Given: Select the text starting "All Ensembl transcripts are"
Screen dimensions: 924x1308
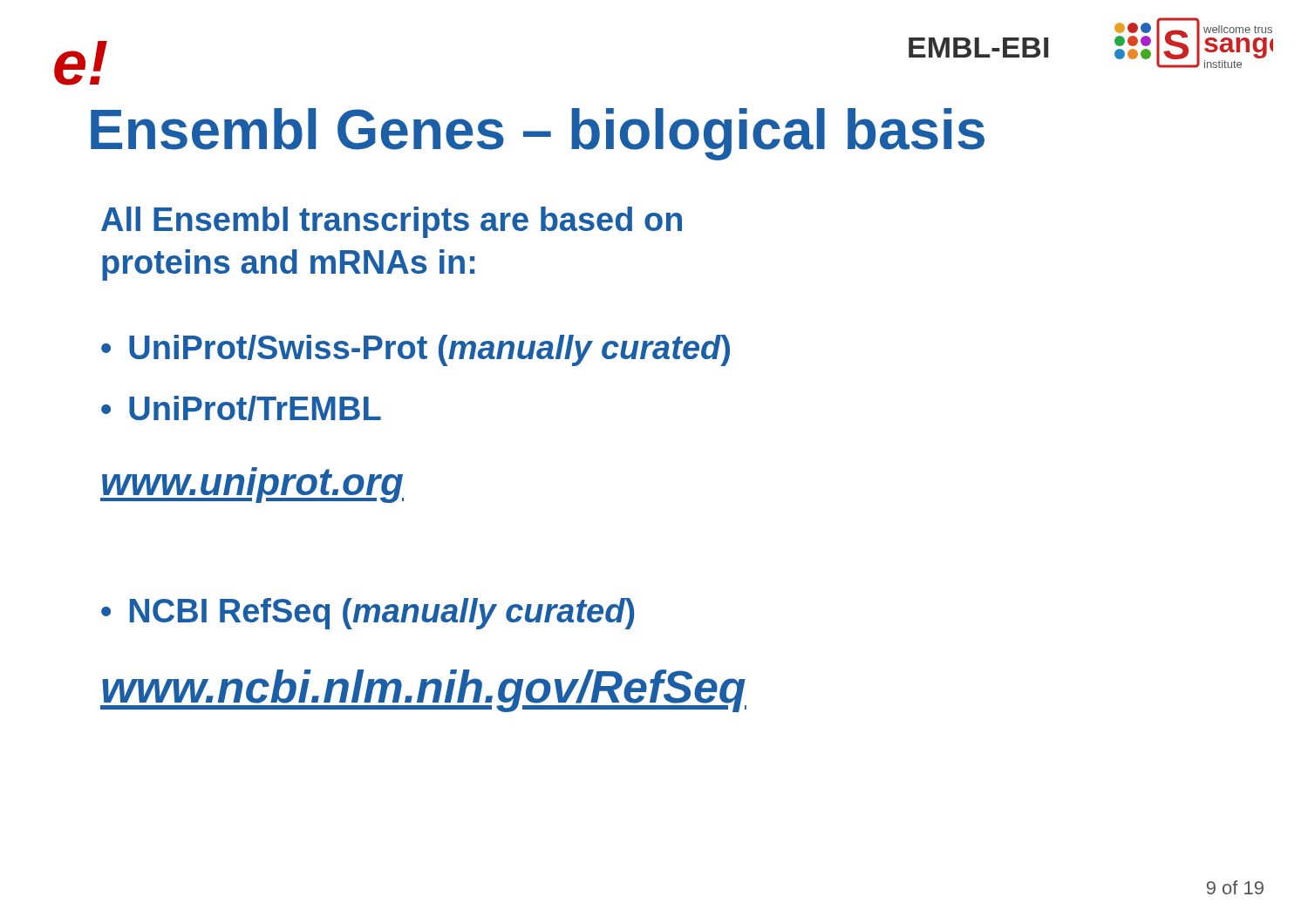Looking at the screenshot, I should 392,241.
